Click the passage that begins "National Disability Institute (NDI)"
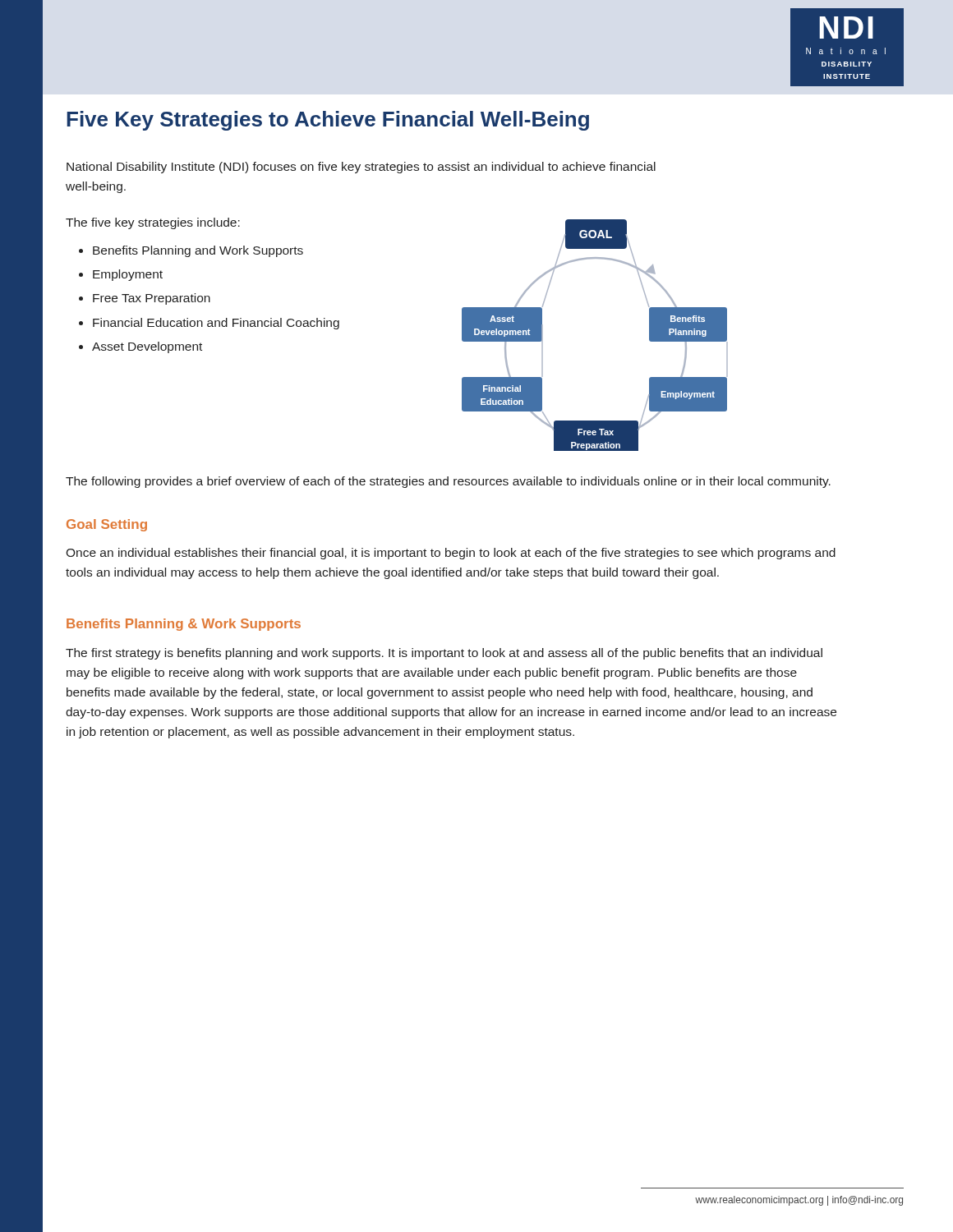Image resolution: width=953 pixels, height=1232 pixels. [x=361, y=176]
